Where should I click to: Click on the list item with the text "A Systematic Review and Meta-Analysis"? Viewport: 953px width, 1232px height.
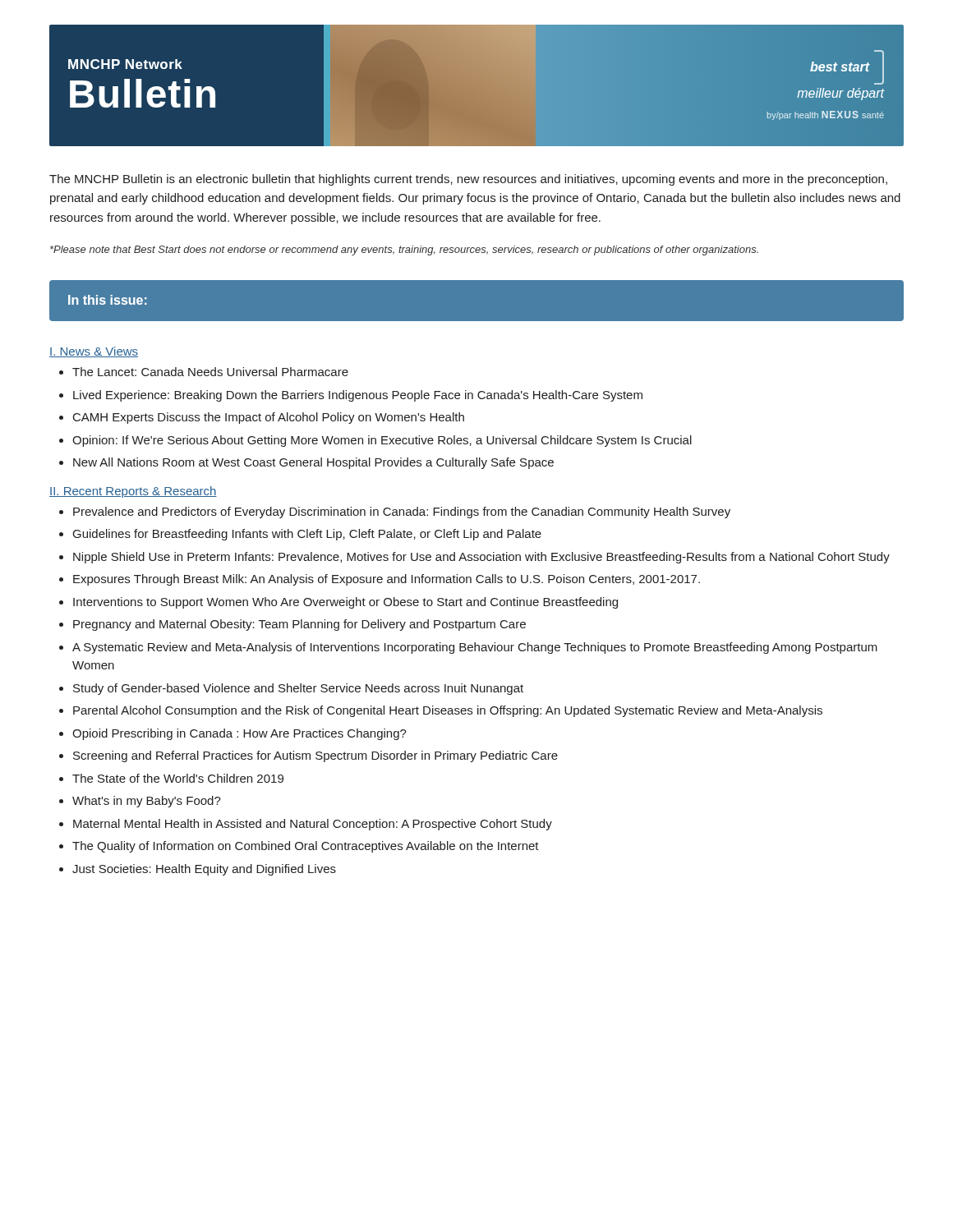(475, 656)
